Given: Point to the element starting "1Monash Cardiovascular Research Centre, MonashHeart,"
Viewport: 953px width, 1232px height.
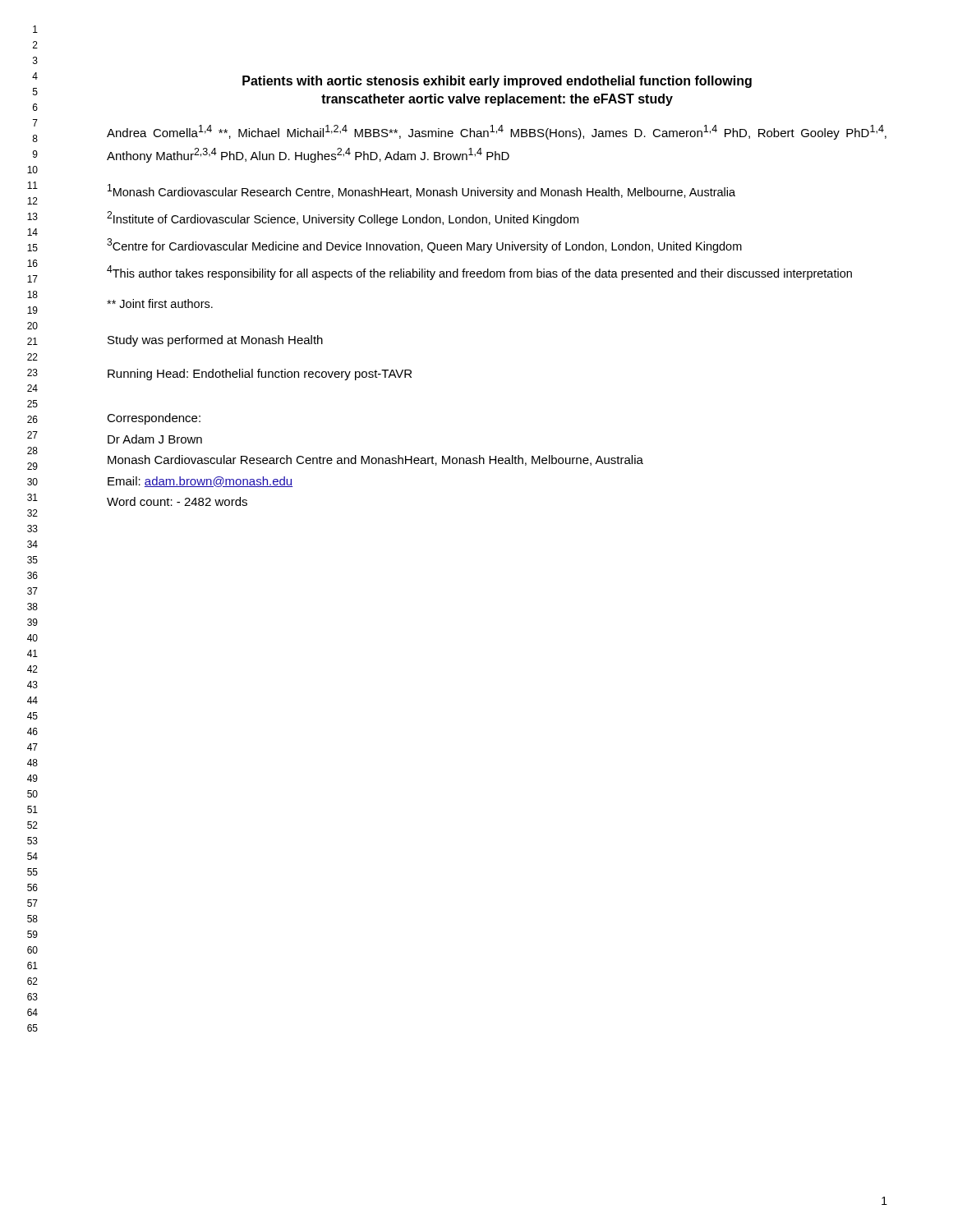Looking at the screenshot, I should click(x=421, y=191).
